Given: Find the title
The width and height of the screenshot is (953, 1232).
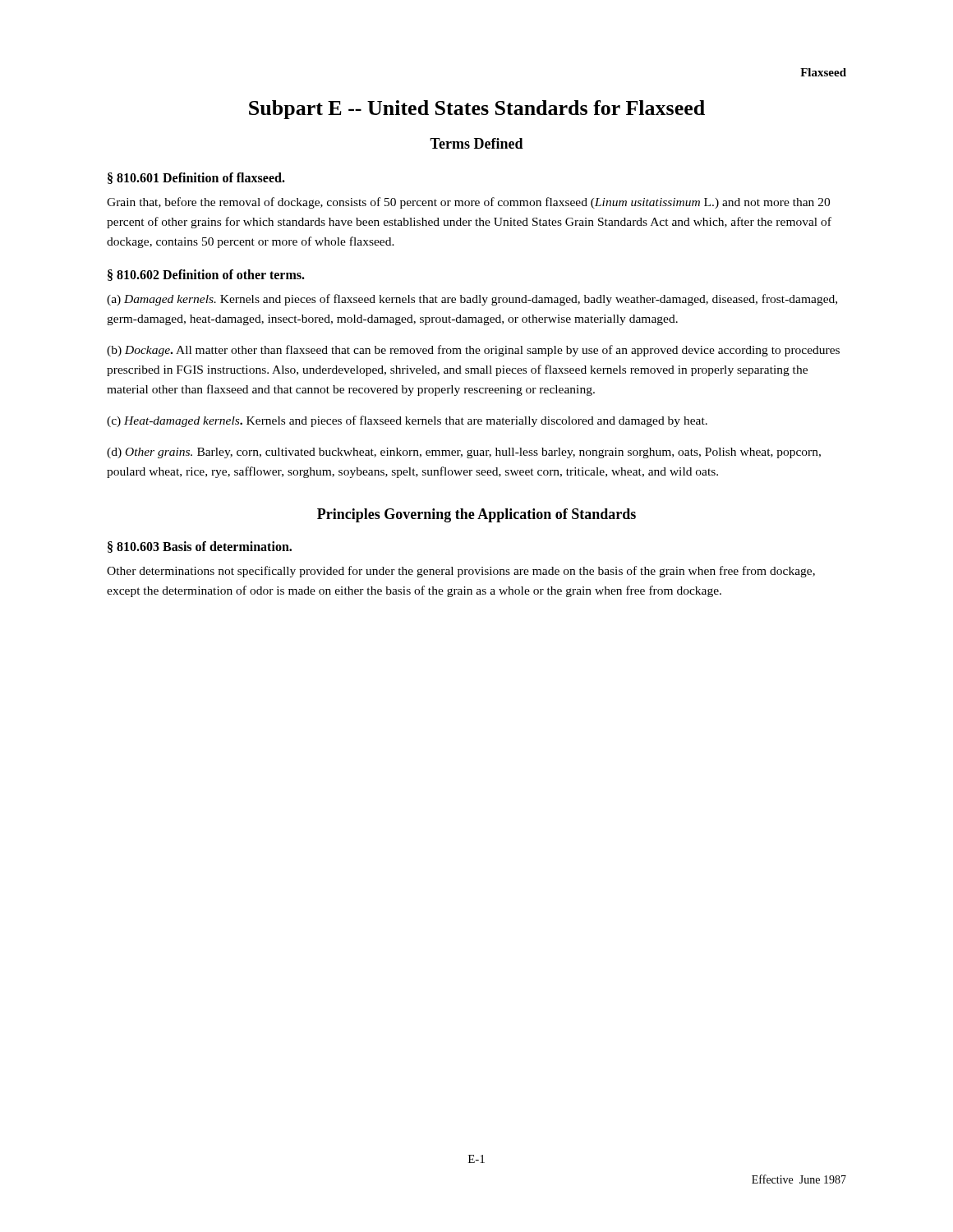Looking at the screenshot, I should [x=476, y=108].
